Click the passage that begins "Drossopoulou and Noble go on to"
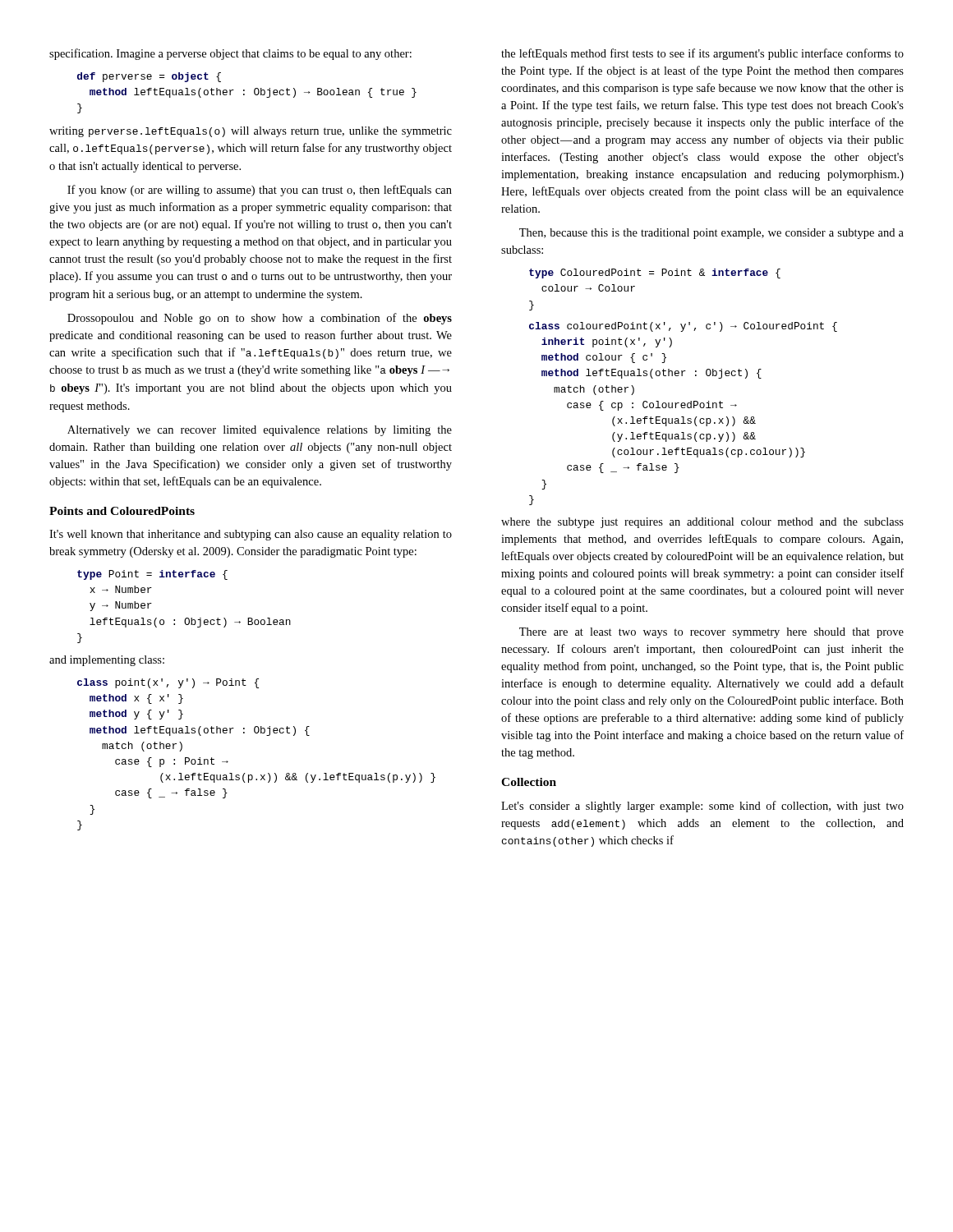Screen dimensions: 1232x953 click(x=251, y=362)
